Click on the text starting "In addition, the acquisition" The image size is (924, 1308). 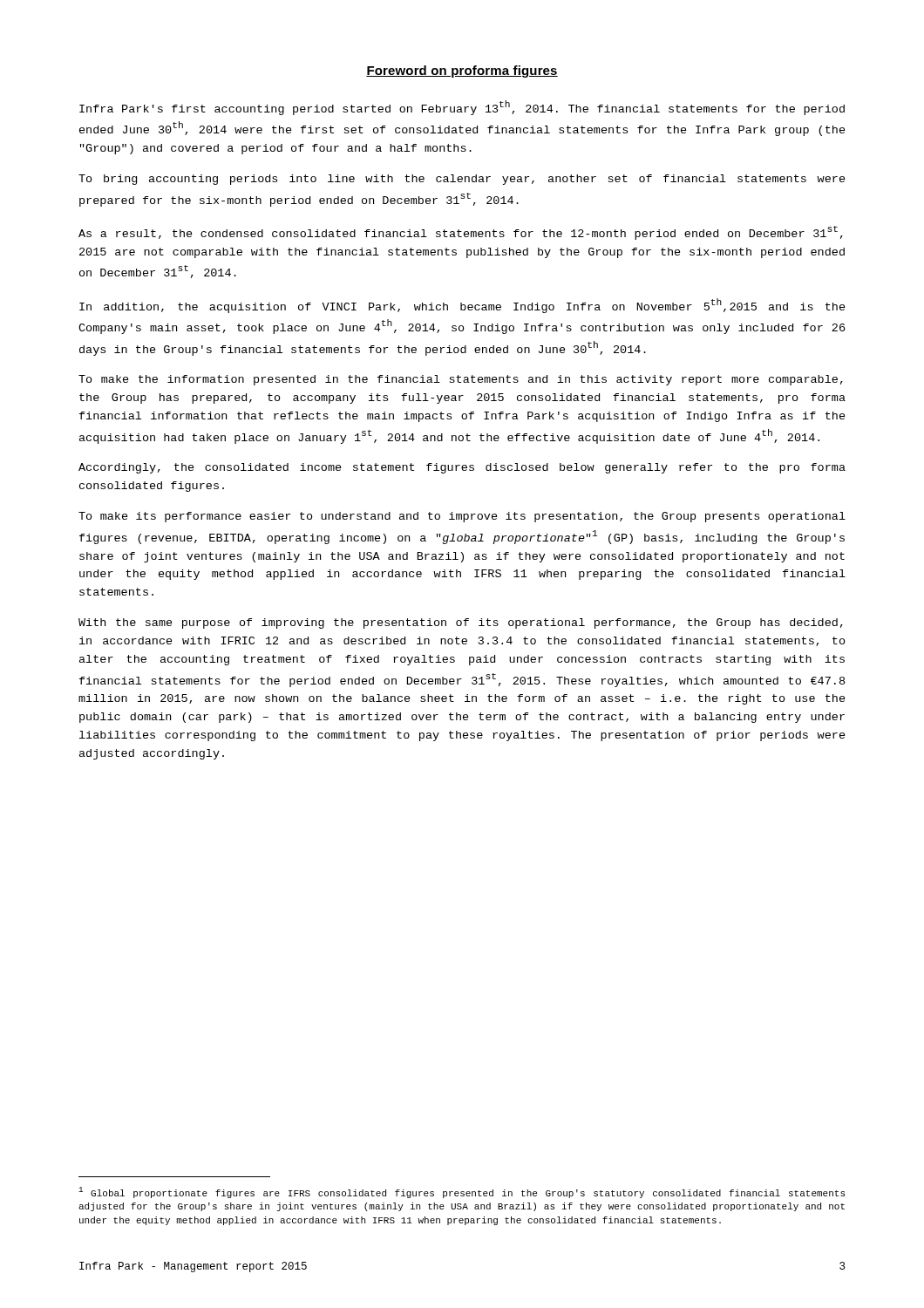click(462, 327)
